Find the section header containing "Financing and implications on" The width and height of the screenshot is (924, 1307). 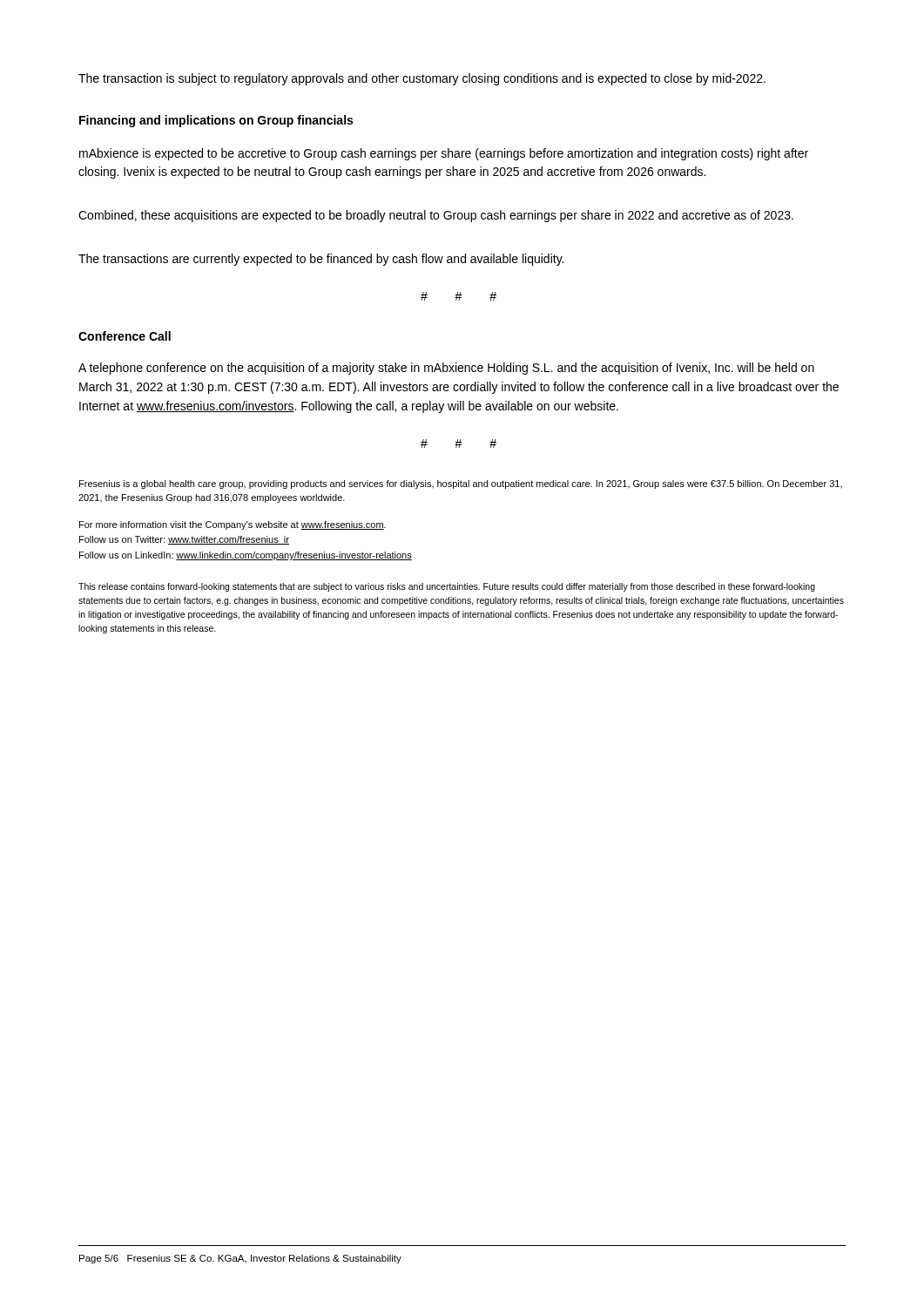216,120
